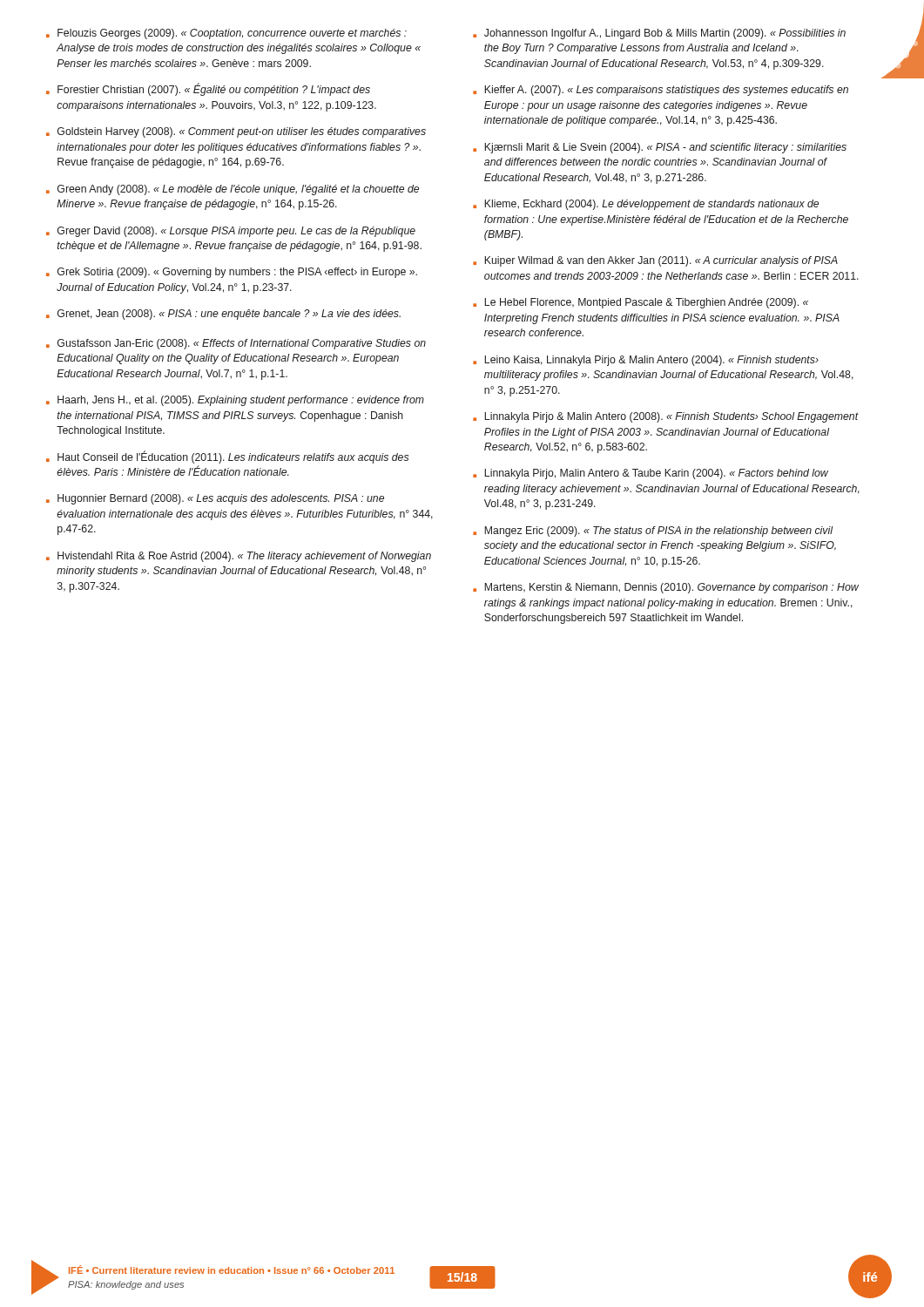Point to the region starting "▪ Green Andy (2008). « Le modèle de"
Image resolution: width=924 pixels, height=1307 pixels.
coord(240,197)
